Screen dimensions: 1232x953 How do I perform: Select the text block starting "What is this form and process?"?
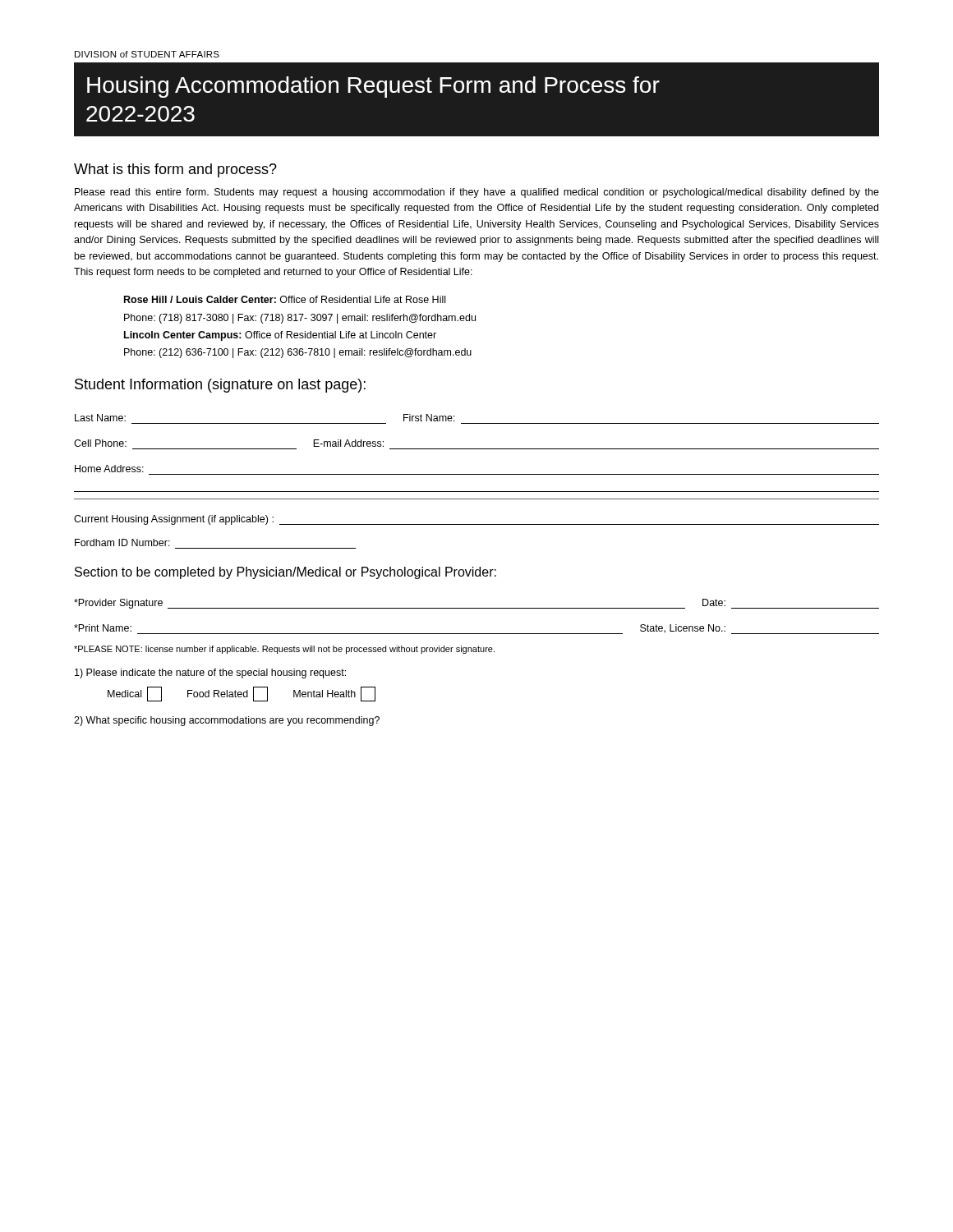click(x=175, y=169)
